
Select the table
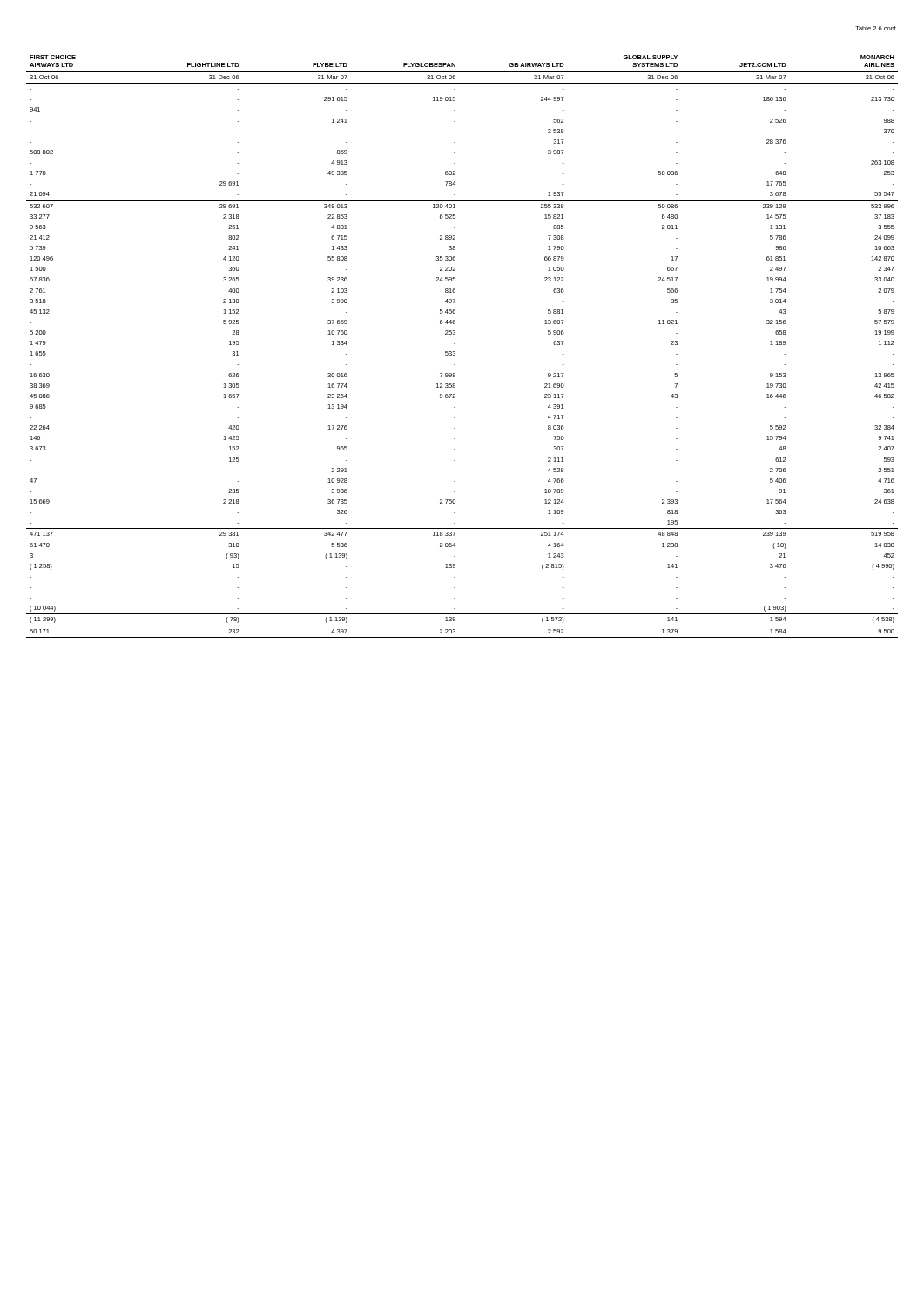pos(462,345)
